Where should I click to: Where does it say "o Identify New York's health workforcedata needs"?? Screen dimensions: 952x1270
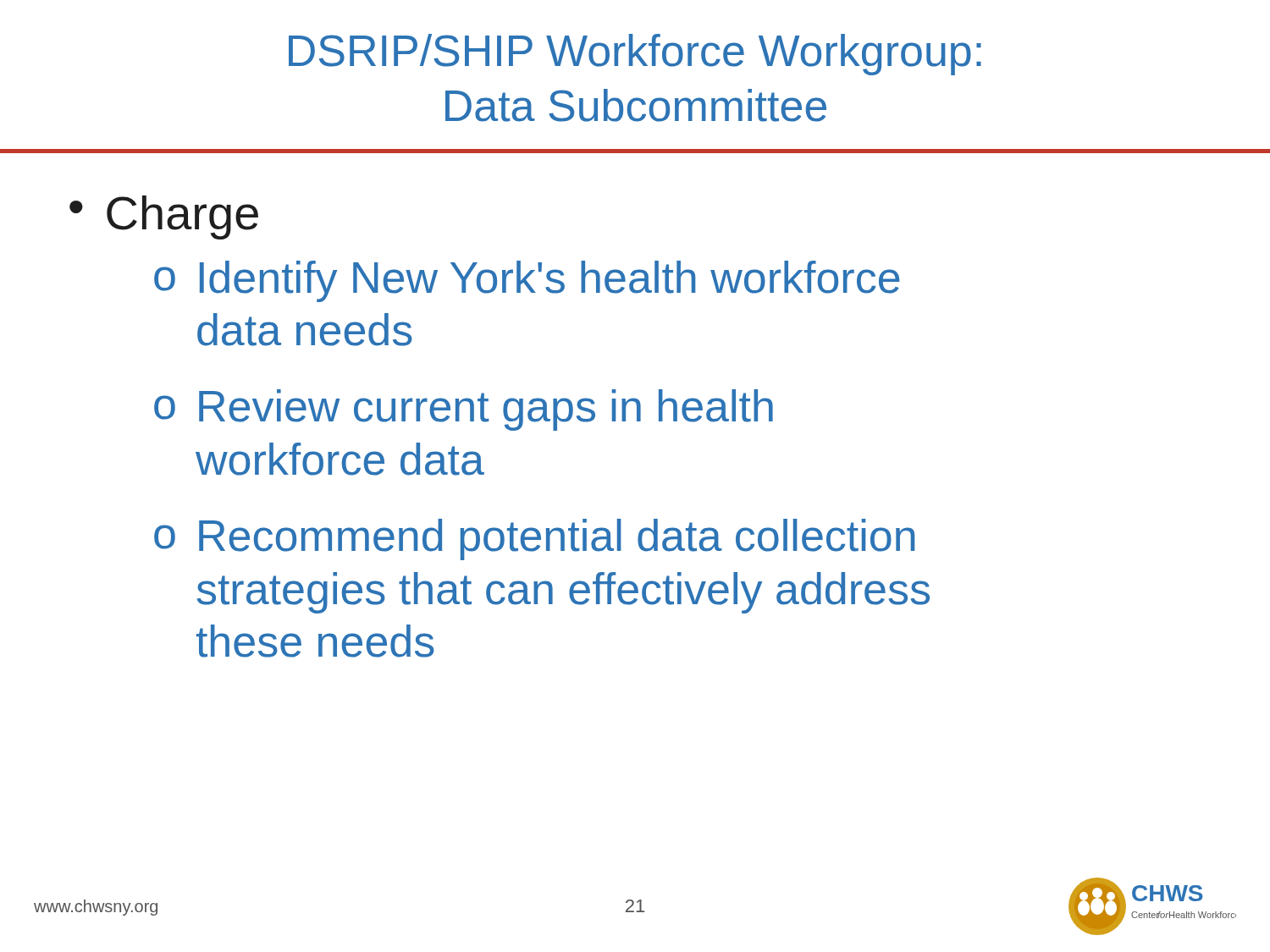pos(527,304)
